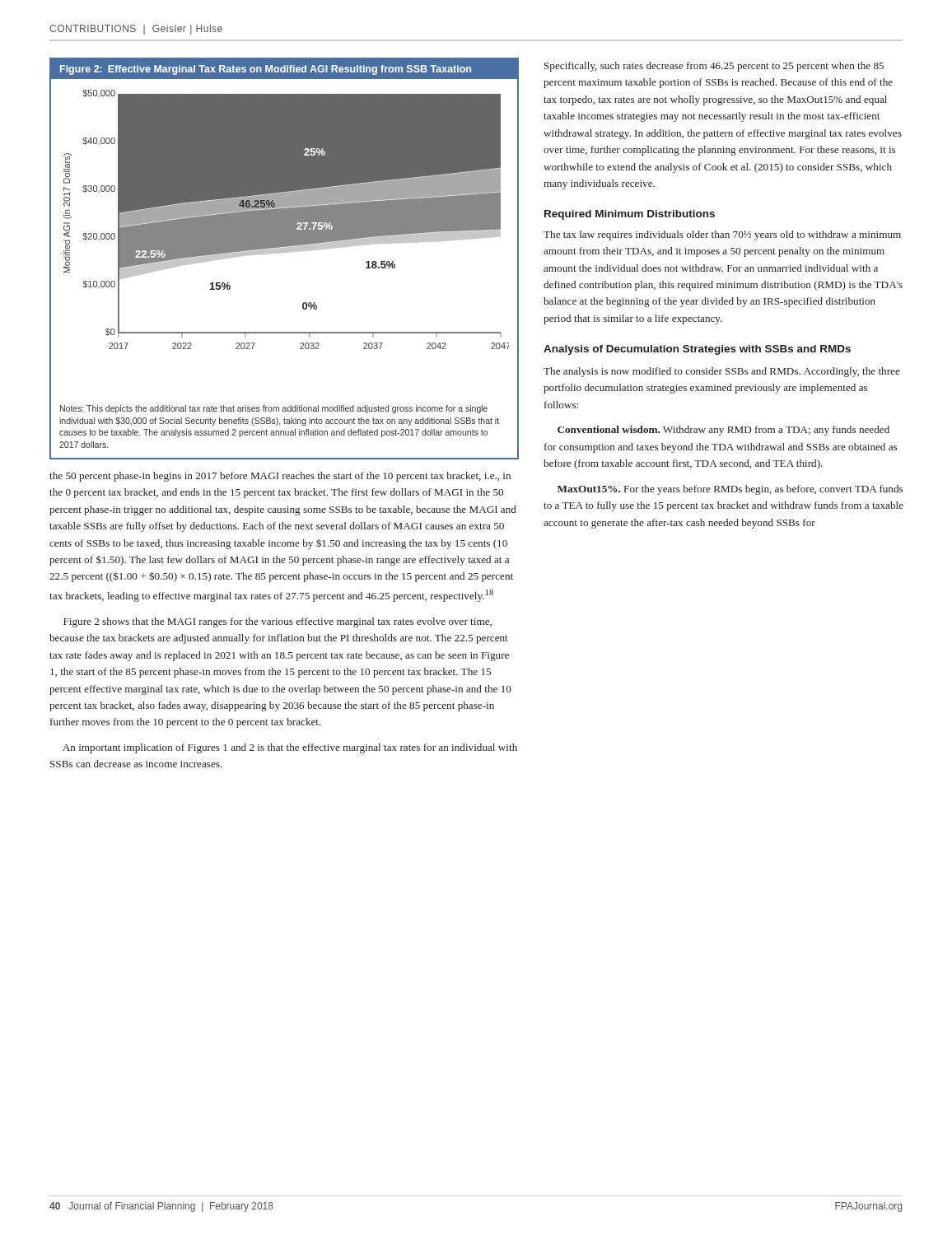Click on the text block starting "An important implication of Figures"
This screenshot has width=952, height=1235.
283,756
